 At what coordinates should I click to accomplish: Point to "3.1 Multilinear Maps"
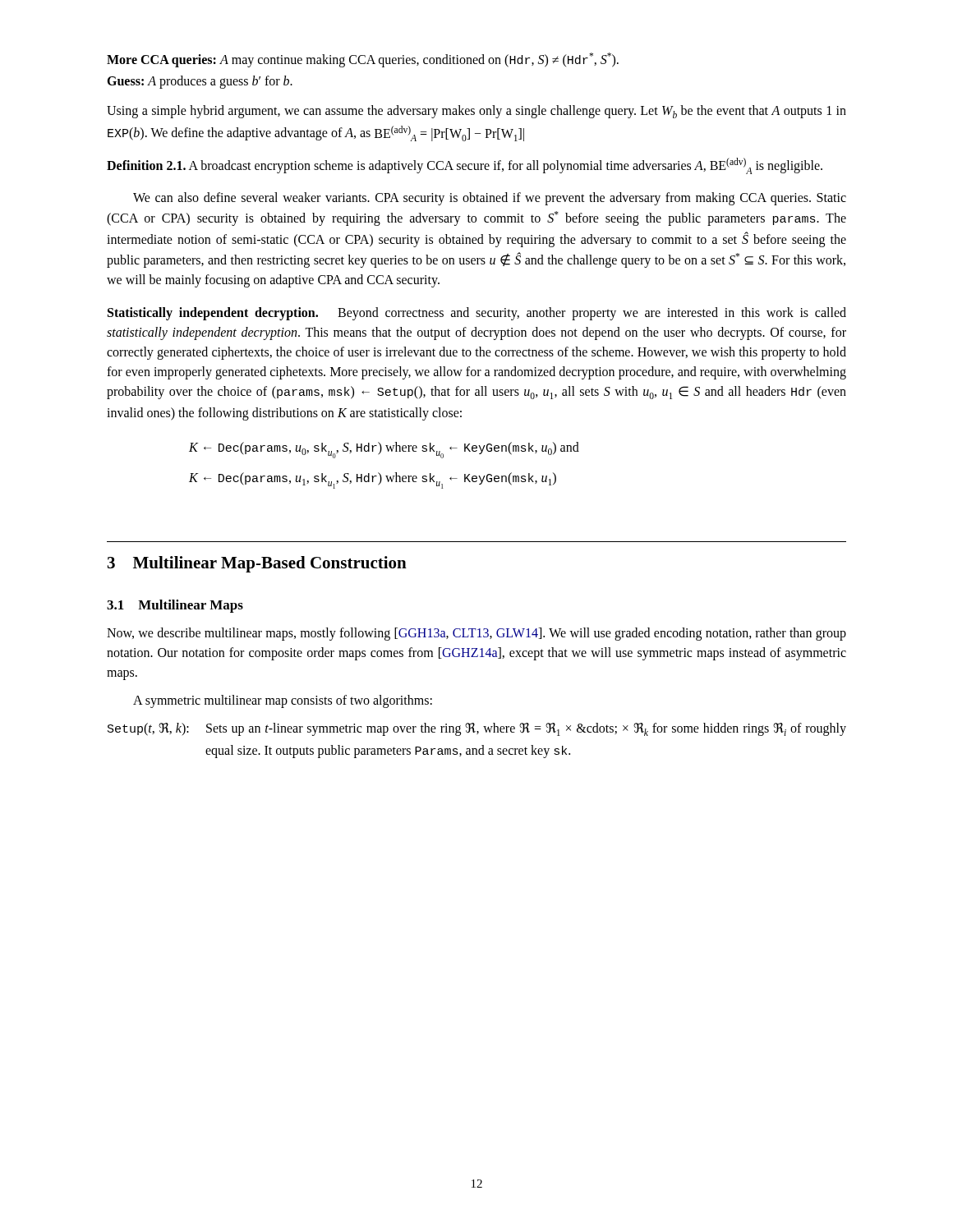pyautogui.click(x=175, y=605)
